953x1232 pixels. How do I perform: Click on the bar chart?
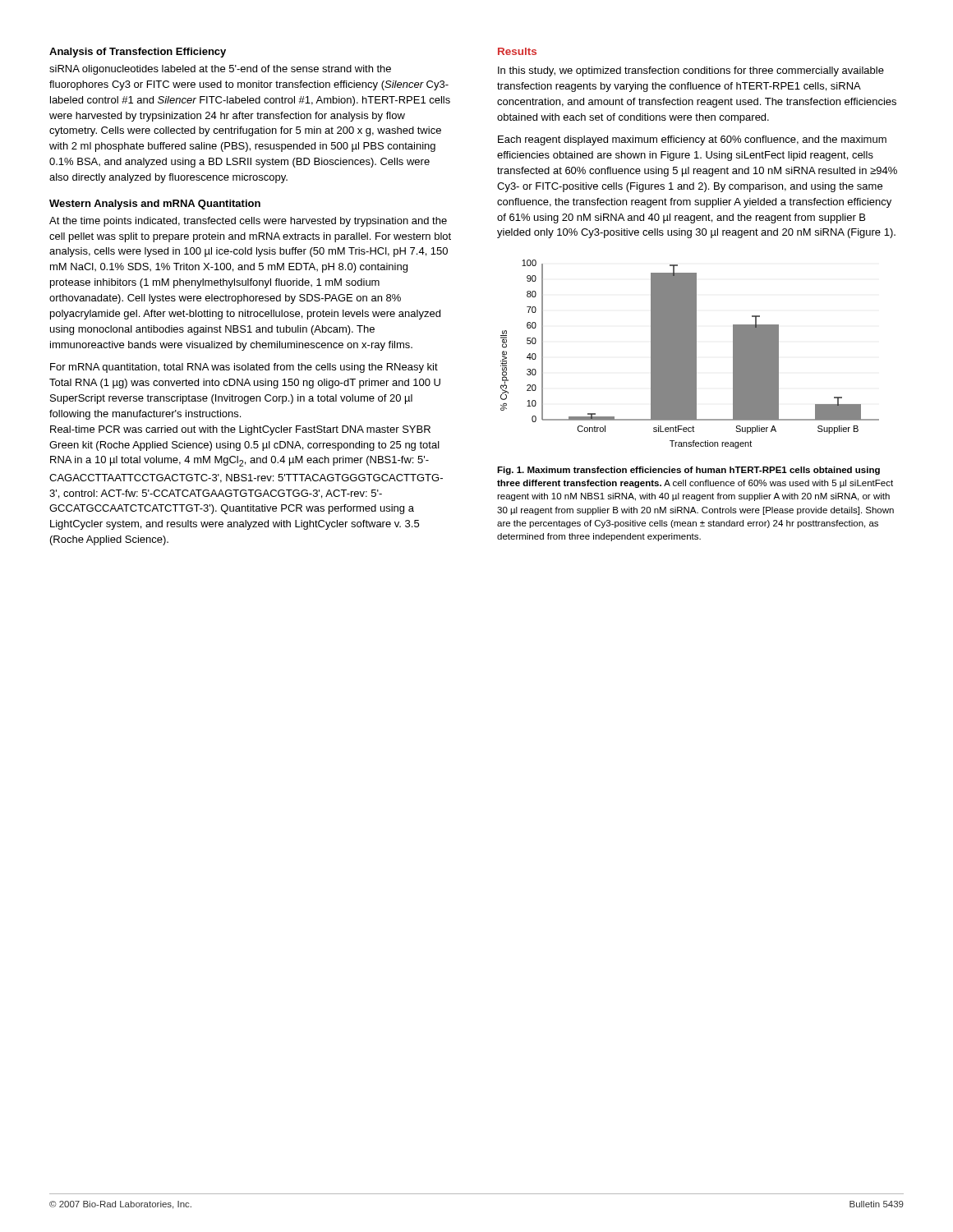point(698,355)
